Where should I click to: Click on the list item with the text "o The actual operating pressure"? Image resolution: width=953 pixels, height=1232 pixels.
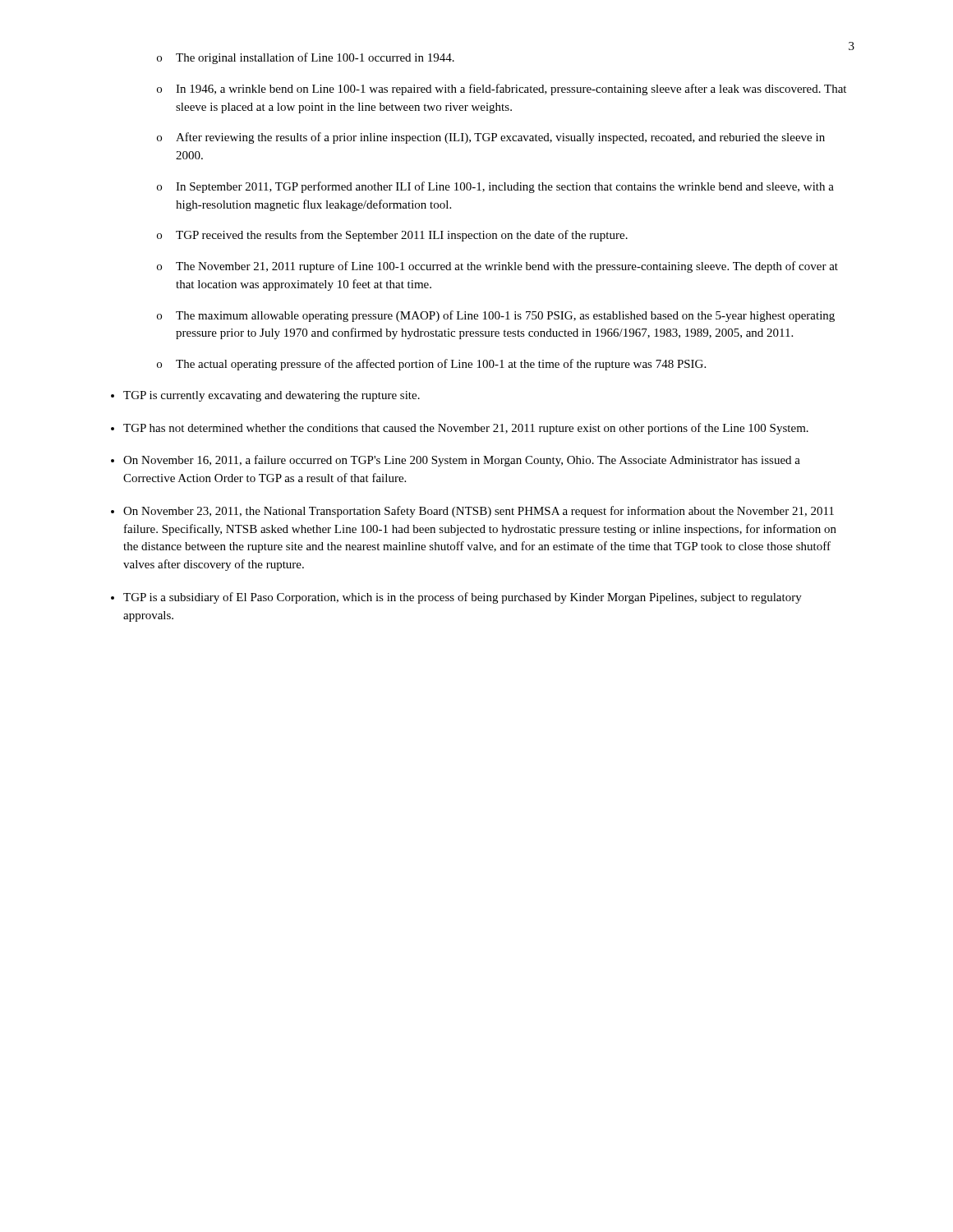point(501,365)
